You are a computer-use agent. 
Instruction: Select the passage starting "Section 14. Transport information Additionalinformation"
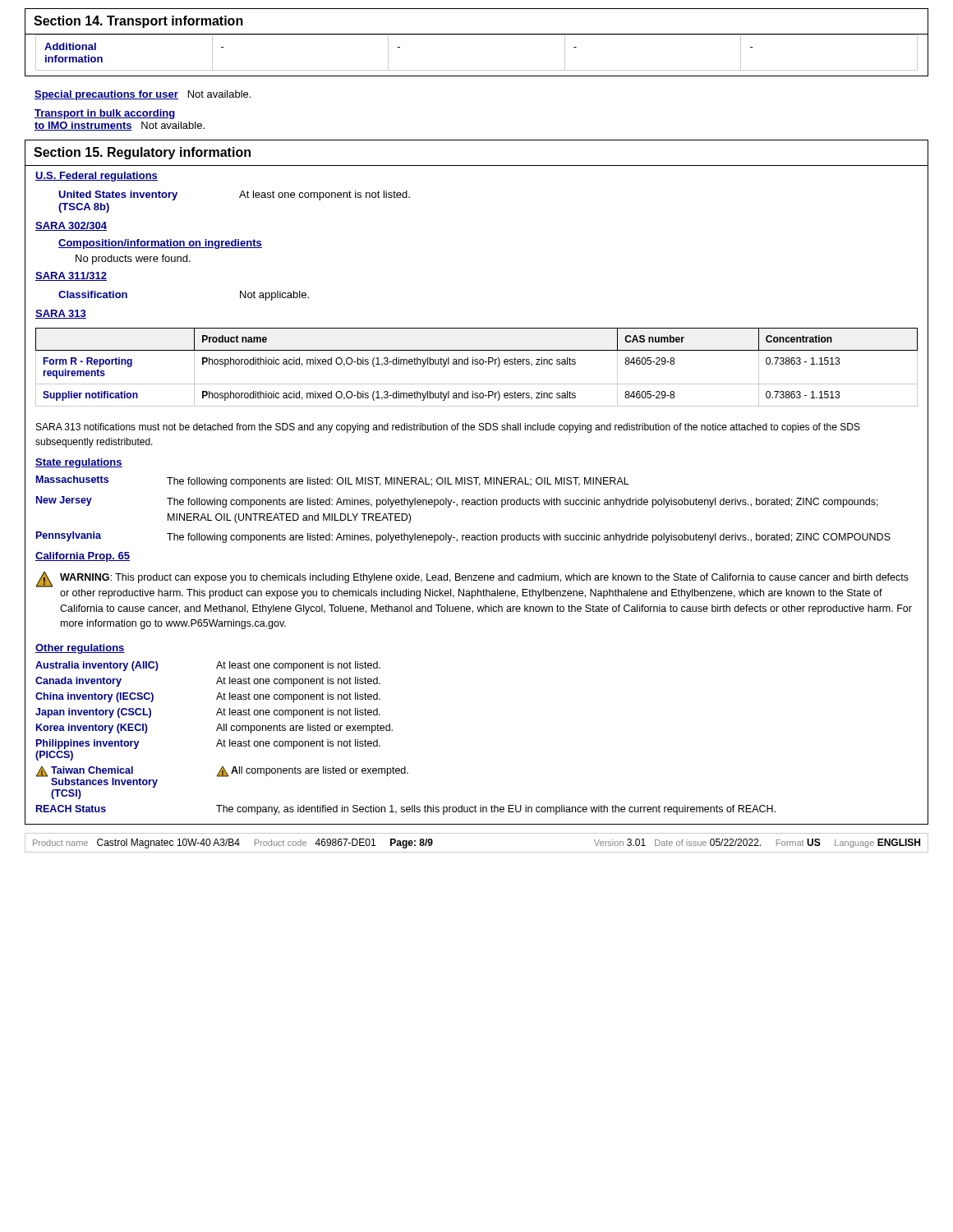pyautogui.click(x=476, y=42)
